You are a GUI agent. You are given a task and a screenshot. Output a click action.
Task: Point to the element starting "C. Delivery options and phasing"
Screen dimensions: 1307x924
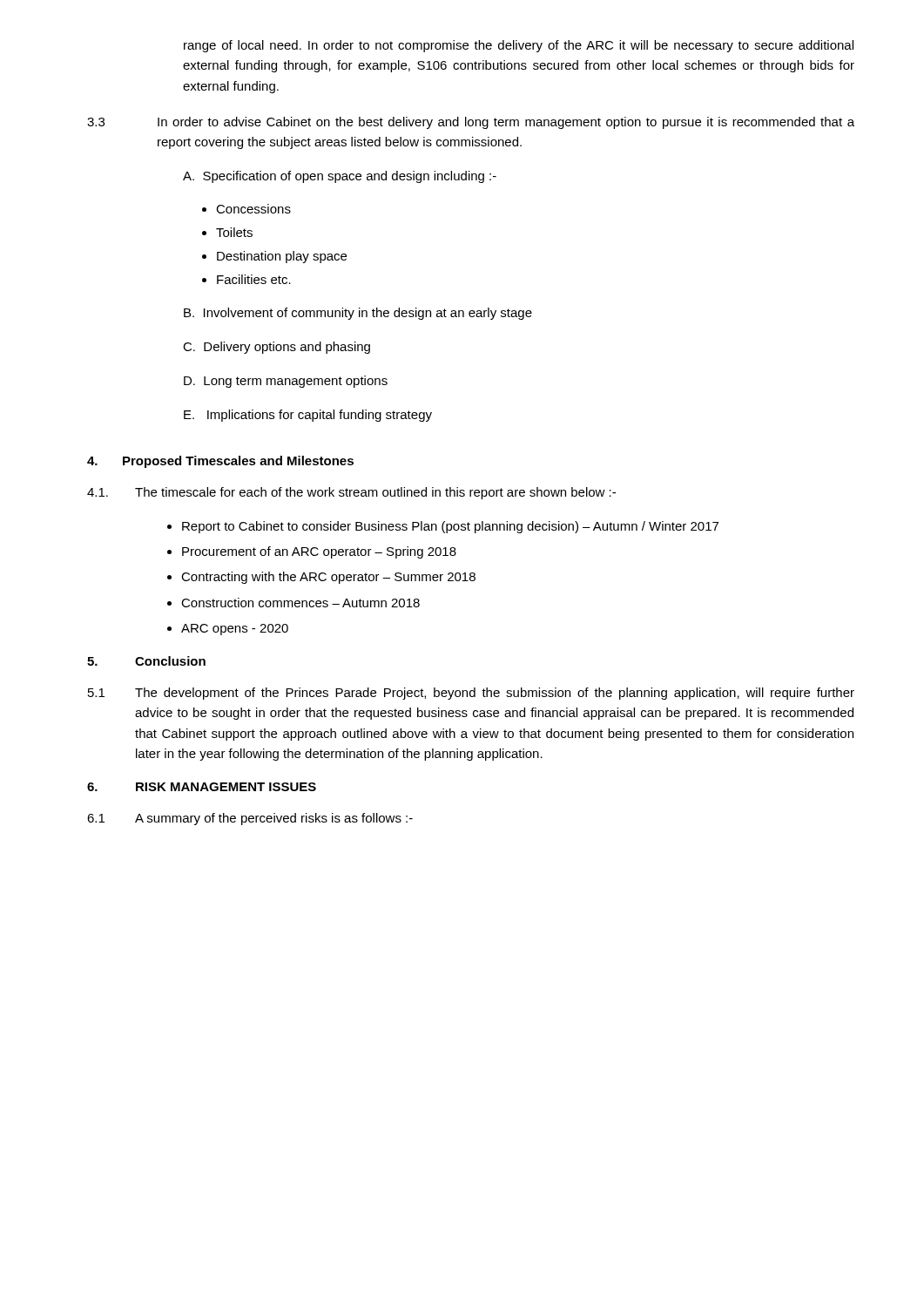tap(277, 346)
